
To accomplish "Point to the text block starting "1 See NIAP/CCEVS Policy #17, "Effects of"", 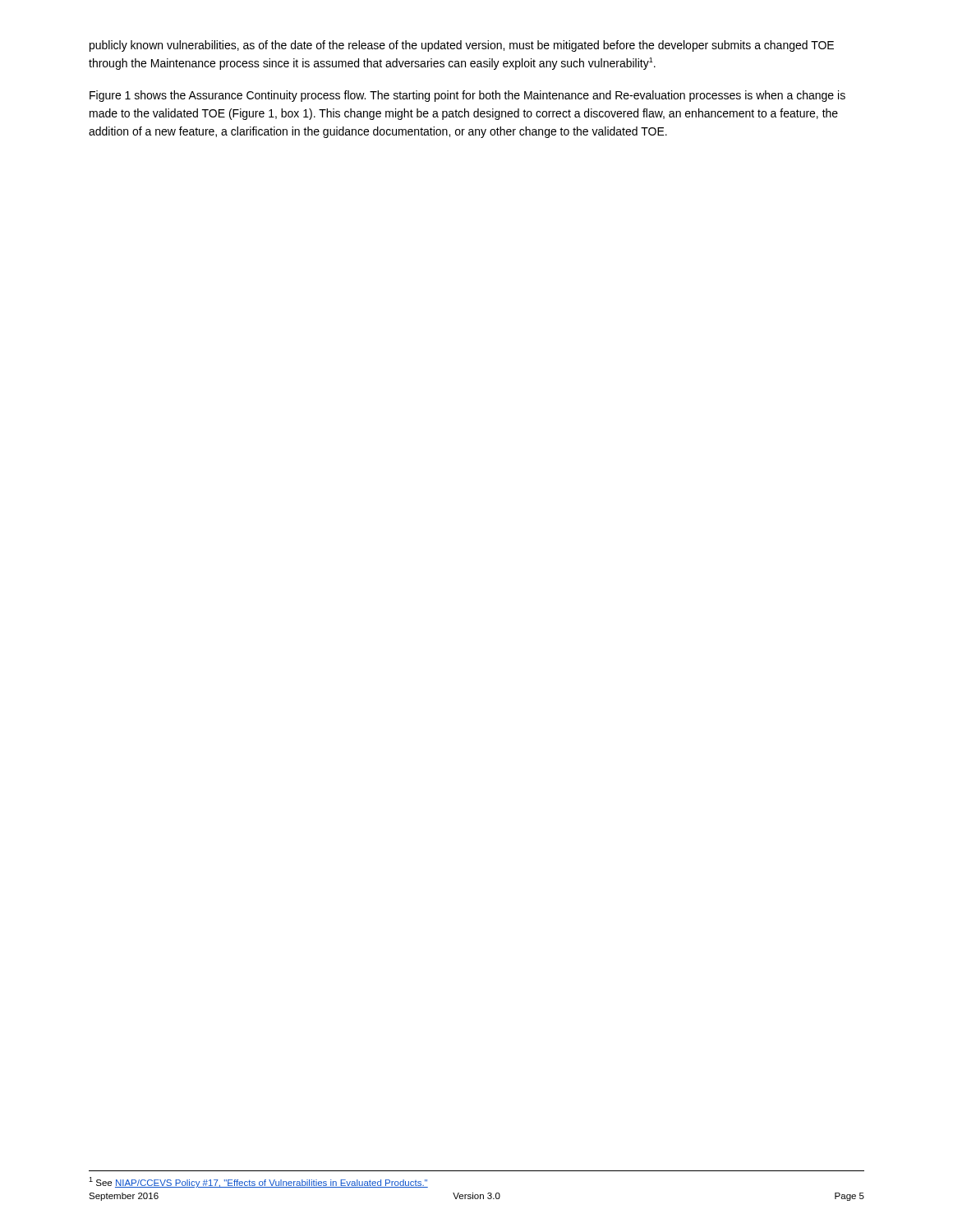I will point(258,1181).
